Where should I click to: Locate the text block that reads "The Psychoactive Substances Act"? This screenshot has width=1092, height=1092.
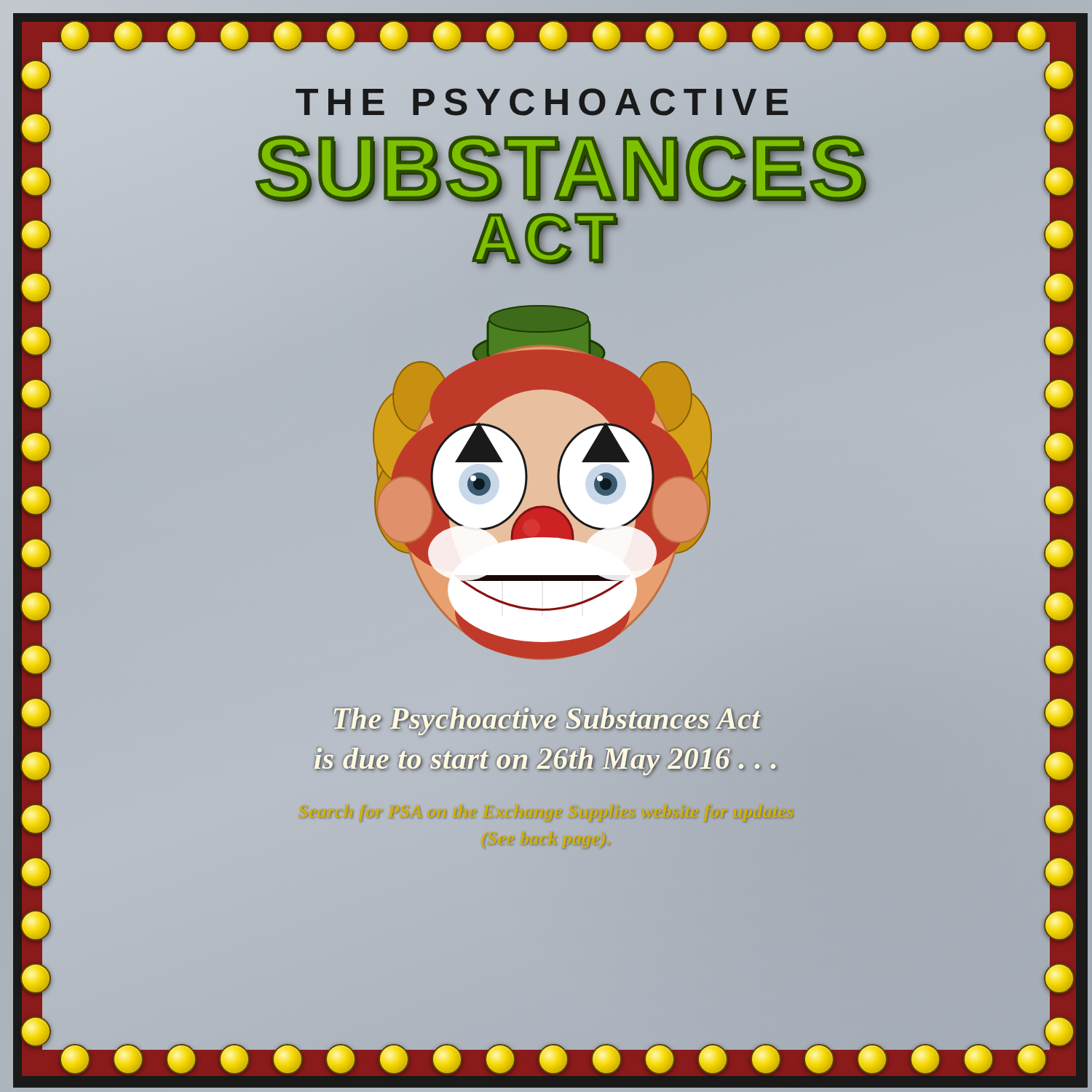pos(546,775)
